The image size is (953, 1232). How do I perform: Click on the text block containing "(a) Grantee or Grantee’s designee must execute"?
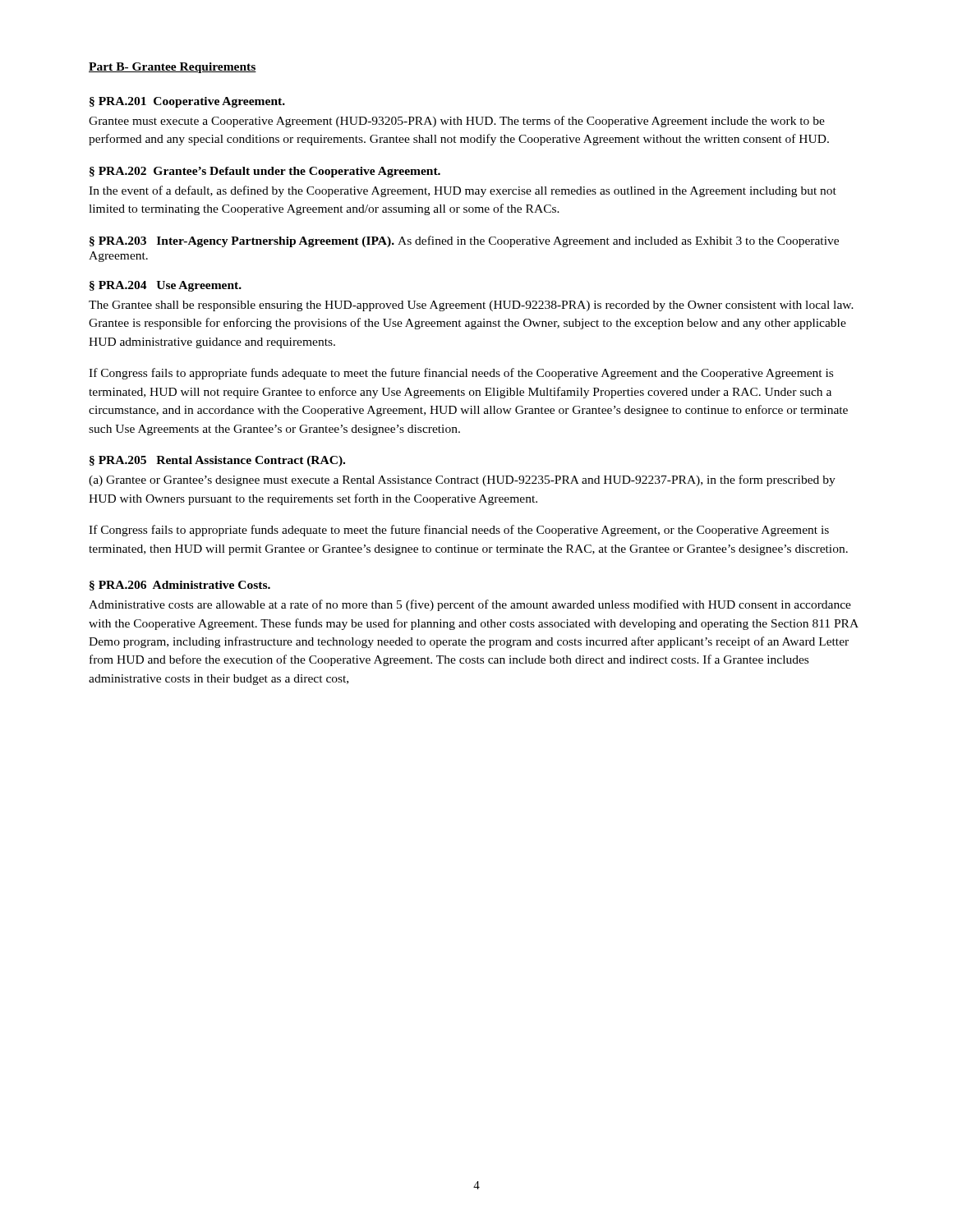pos(462,489)
